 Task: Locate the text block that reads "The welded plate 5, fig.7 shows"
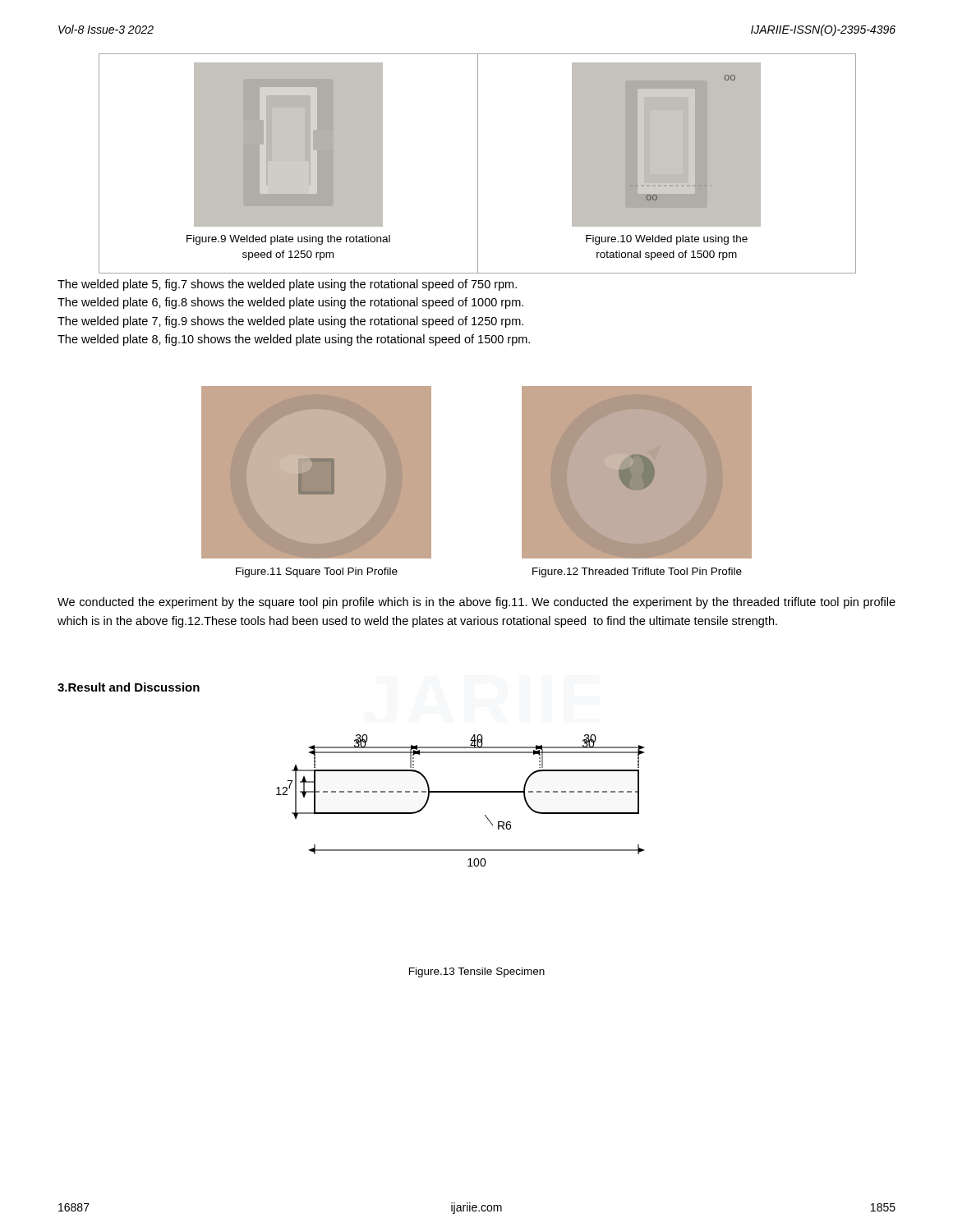coord(476,312)
